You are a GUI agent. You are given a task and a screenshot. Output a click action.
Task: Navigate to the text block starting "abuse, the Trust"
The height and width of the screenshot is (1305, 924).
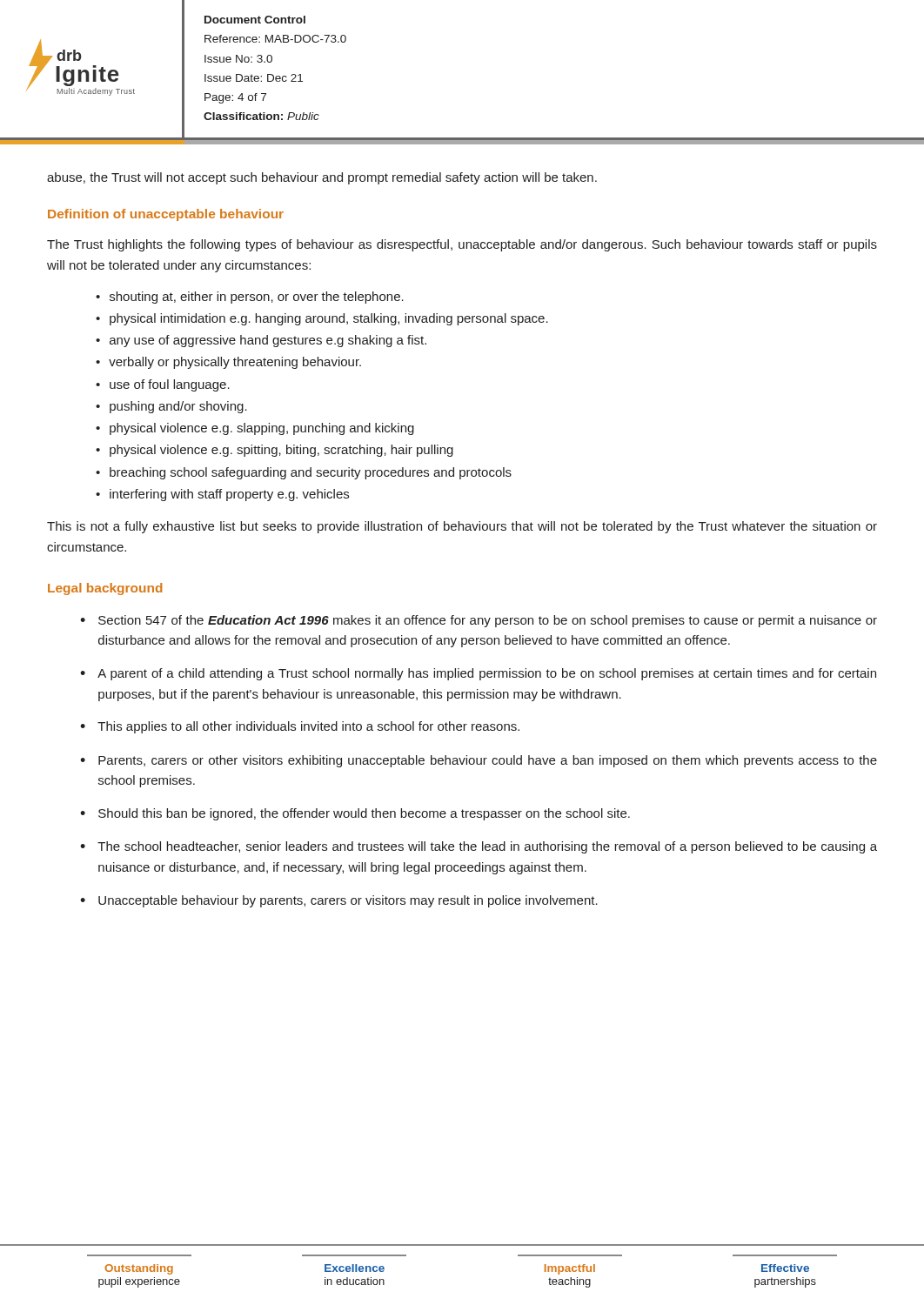[x=322, y=177]
